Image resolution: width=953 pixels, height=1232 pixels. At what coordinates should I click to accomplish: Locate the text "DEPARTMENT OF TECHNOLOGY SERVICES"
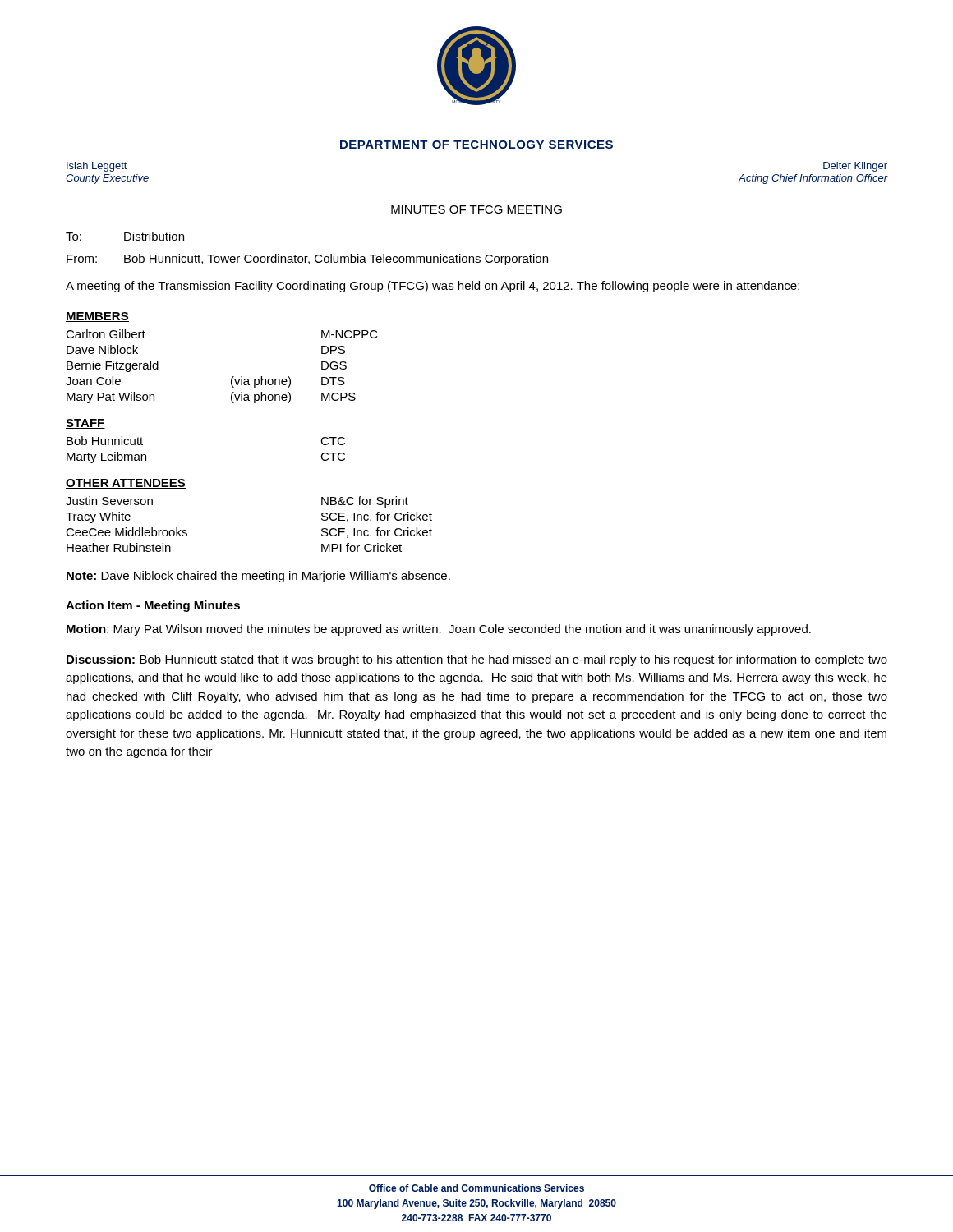tap(476, 144)
